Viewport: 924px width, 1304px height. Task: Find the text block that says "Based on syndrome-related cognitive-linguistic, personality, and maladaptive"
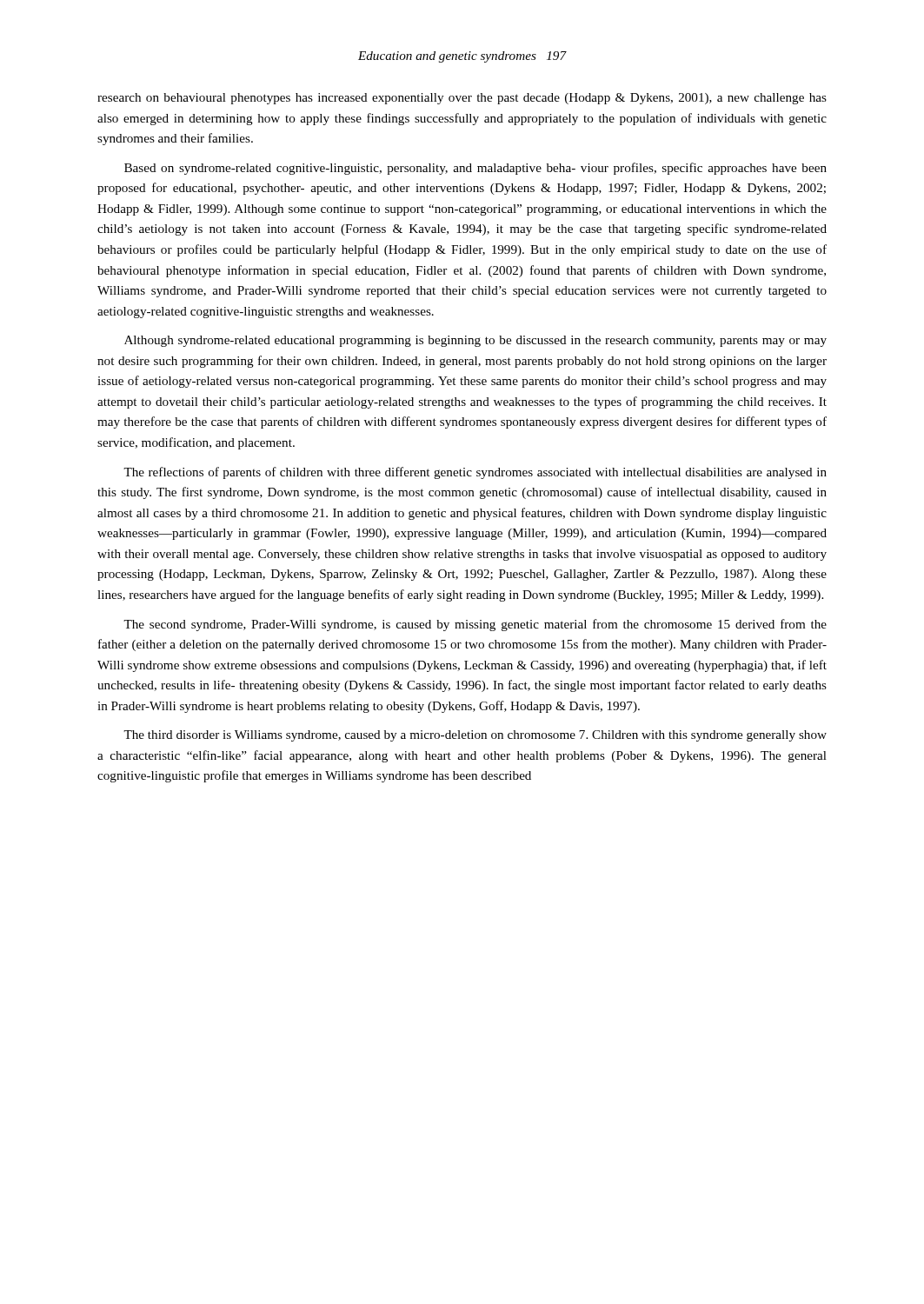pyautogui.click(x=462, y=239)
